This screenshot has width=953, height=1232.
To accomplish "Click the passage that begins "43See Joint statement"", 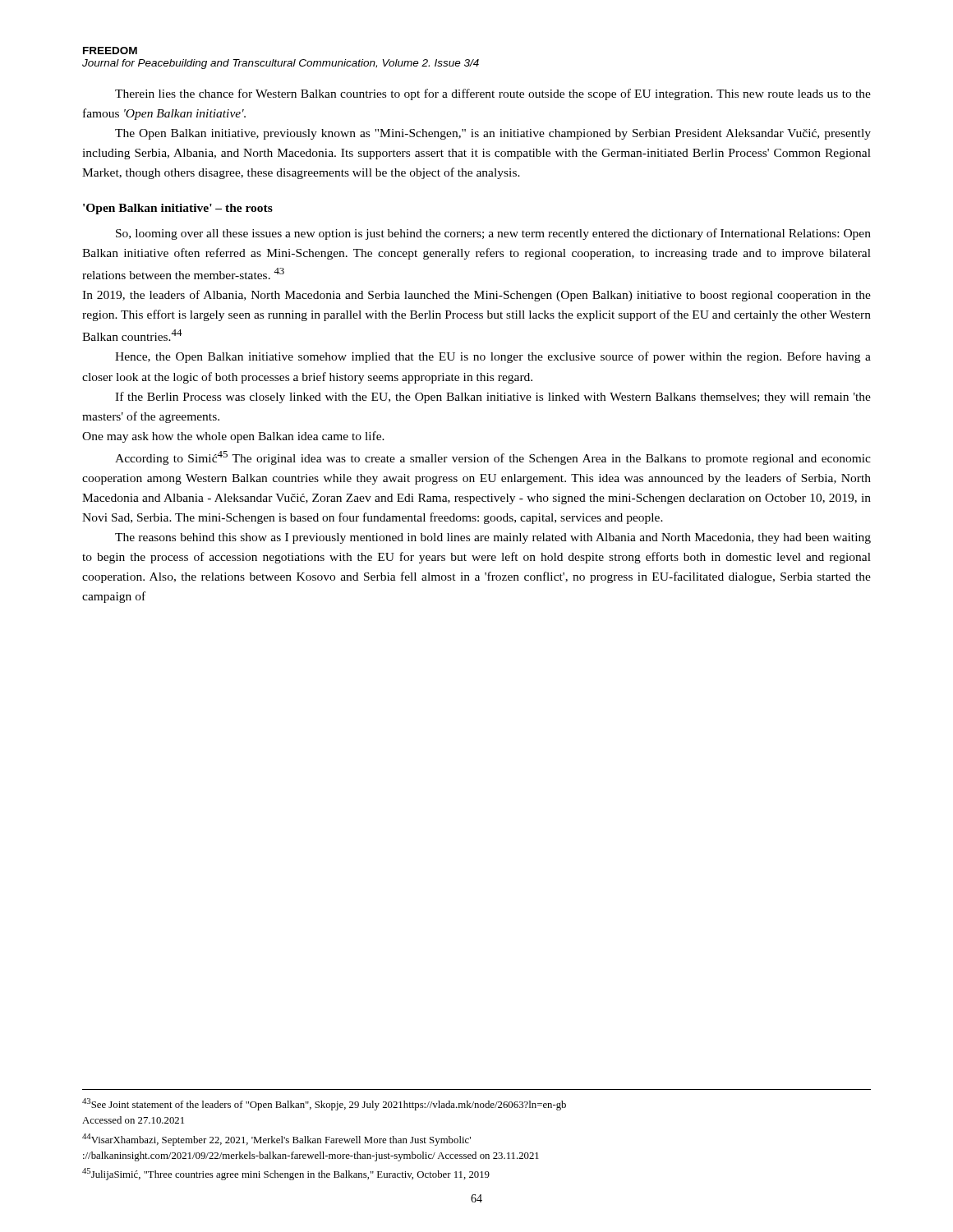I will click(x=476, y=1139).
